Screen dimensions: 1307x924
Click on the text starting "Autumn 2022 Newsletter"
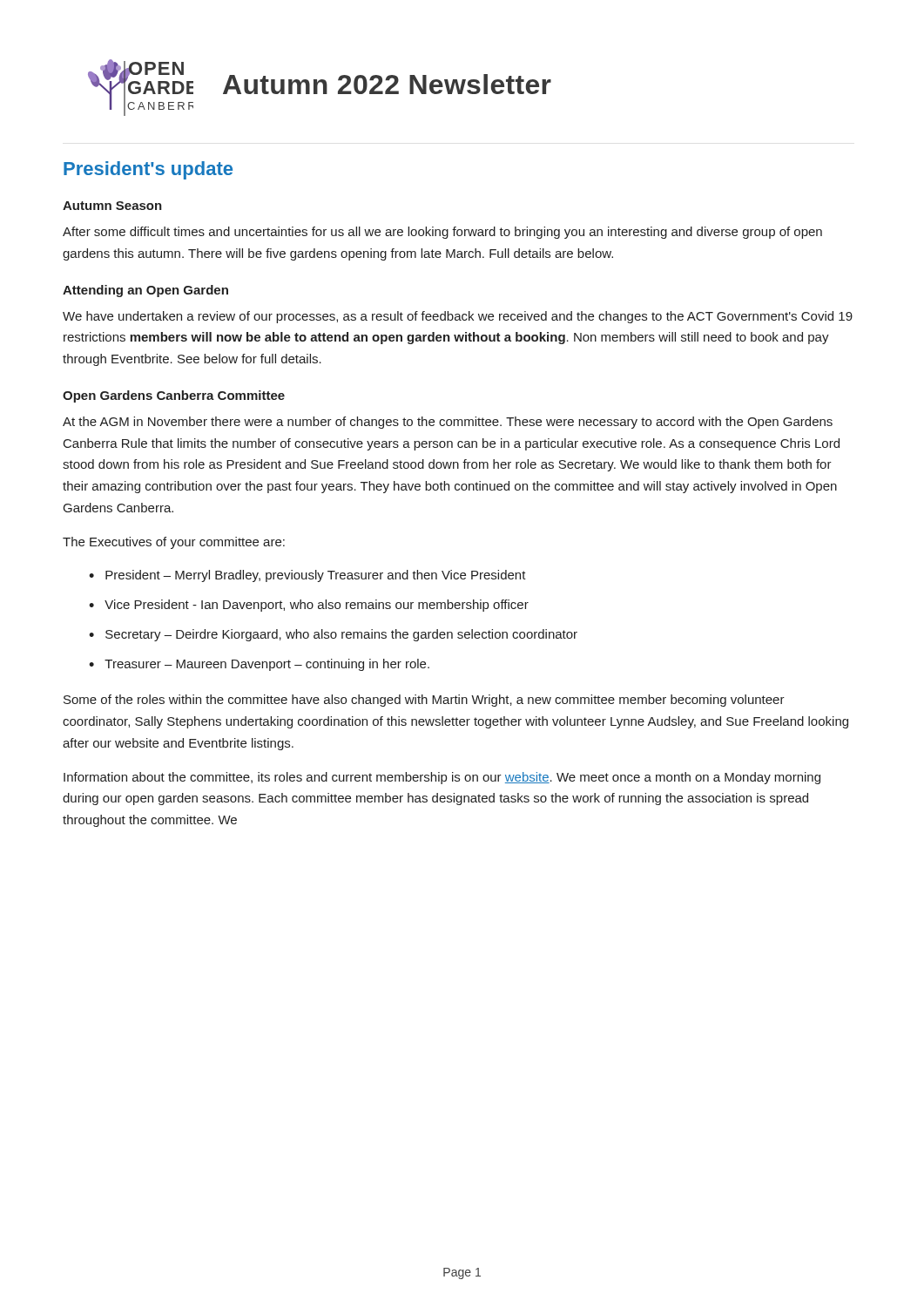(387, 84)
